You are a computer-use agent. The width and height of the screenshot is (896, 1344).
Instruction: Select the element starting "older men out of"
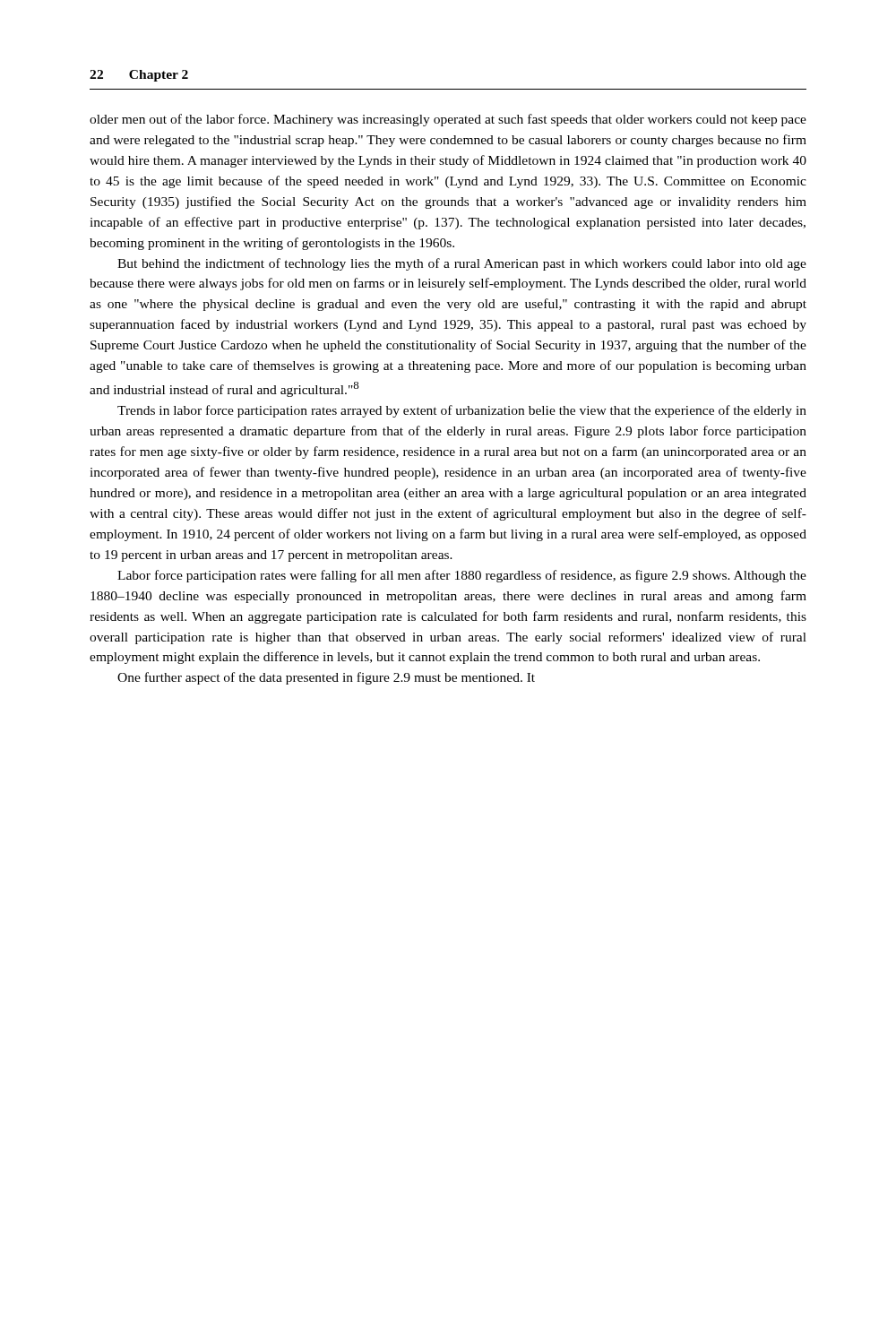(x=448, y=181)
